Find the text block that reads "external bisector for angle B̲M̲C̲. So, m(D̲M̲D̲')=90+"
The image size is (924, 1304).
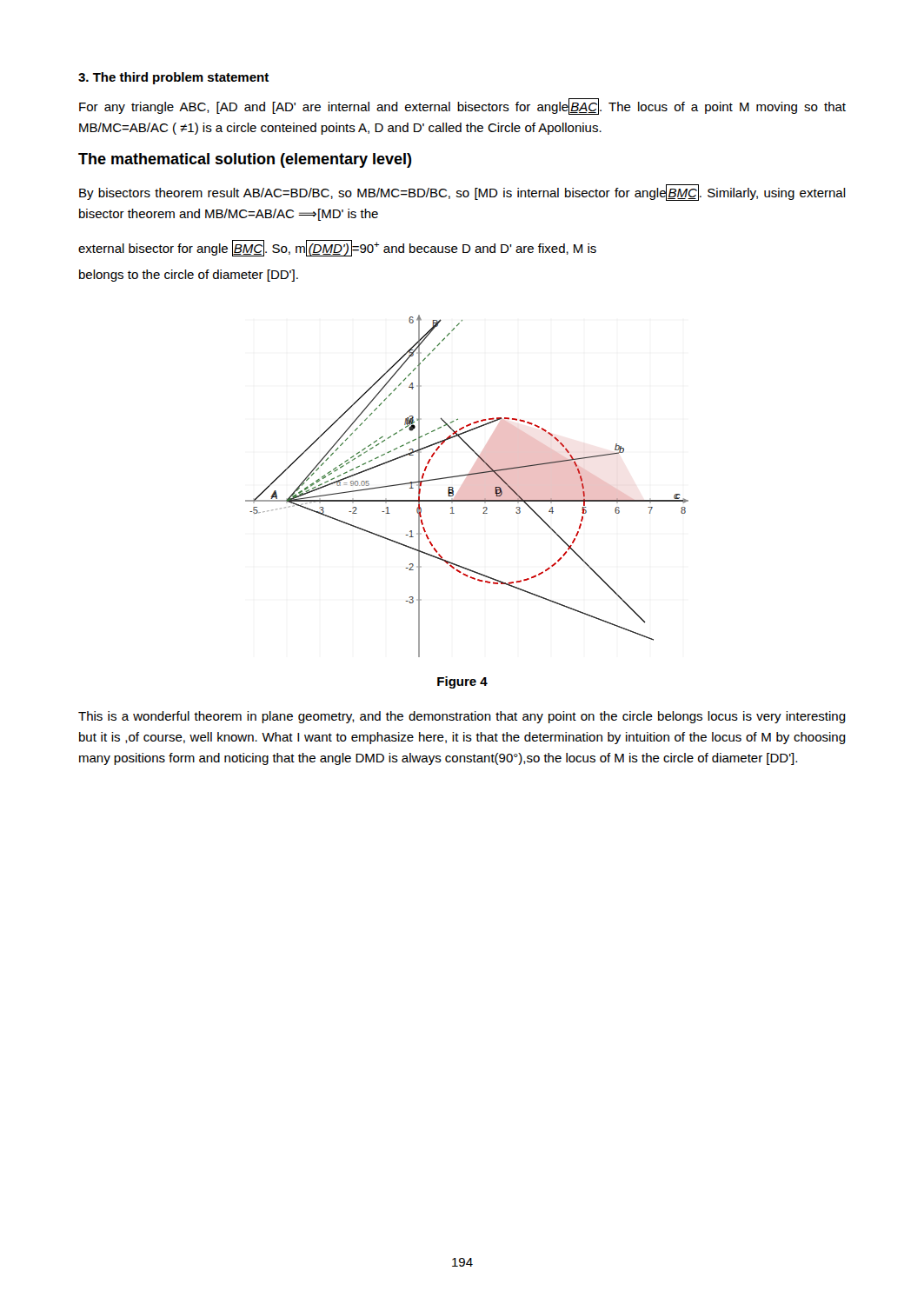click(337, 248)
